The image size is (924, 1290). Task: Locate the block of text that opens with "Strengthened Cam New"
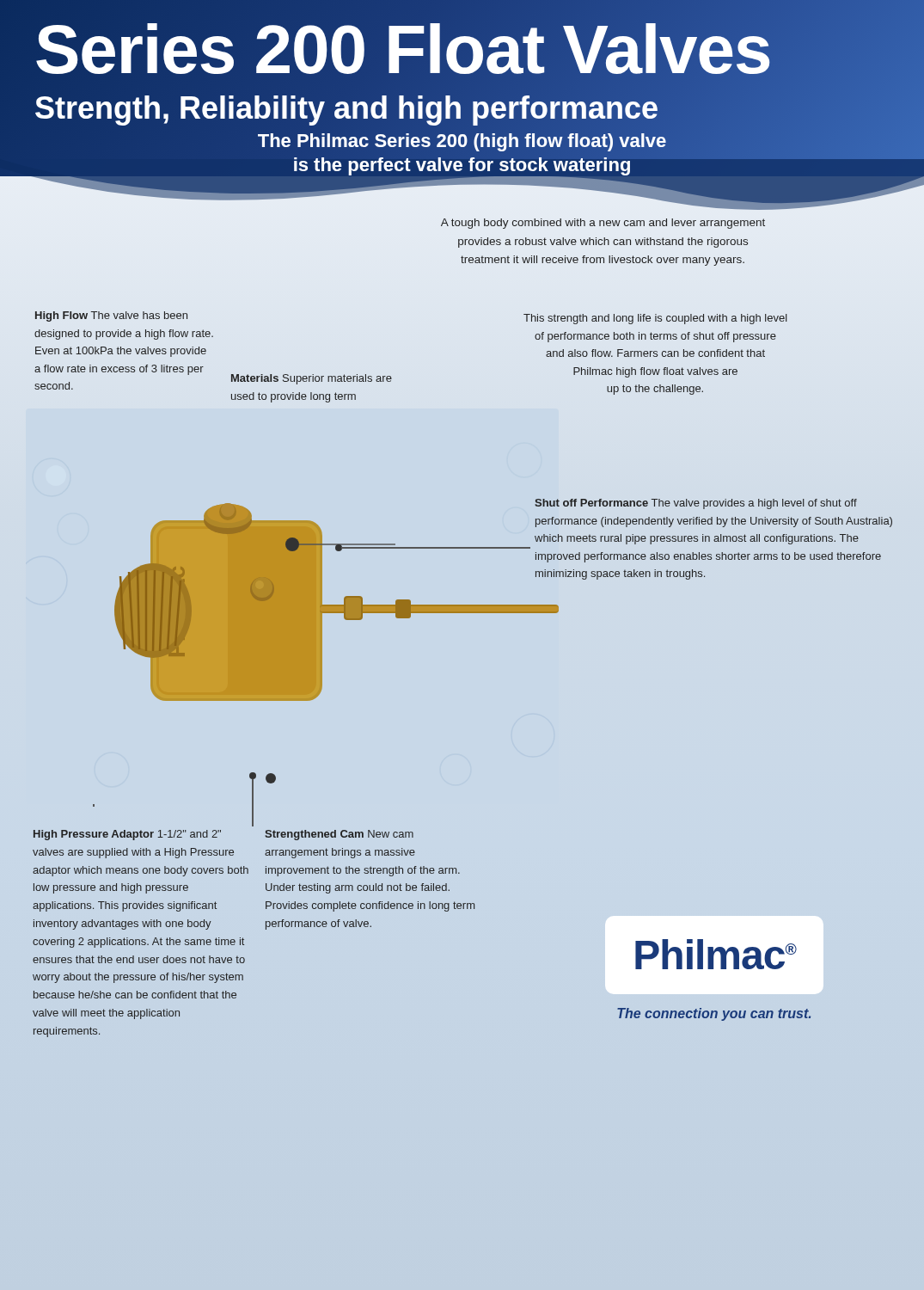(x=370, y=878)
